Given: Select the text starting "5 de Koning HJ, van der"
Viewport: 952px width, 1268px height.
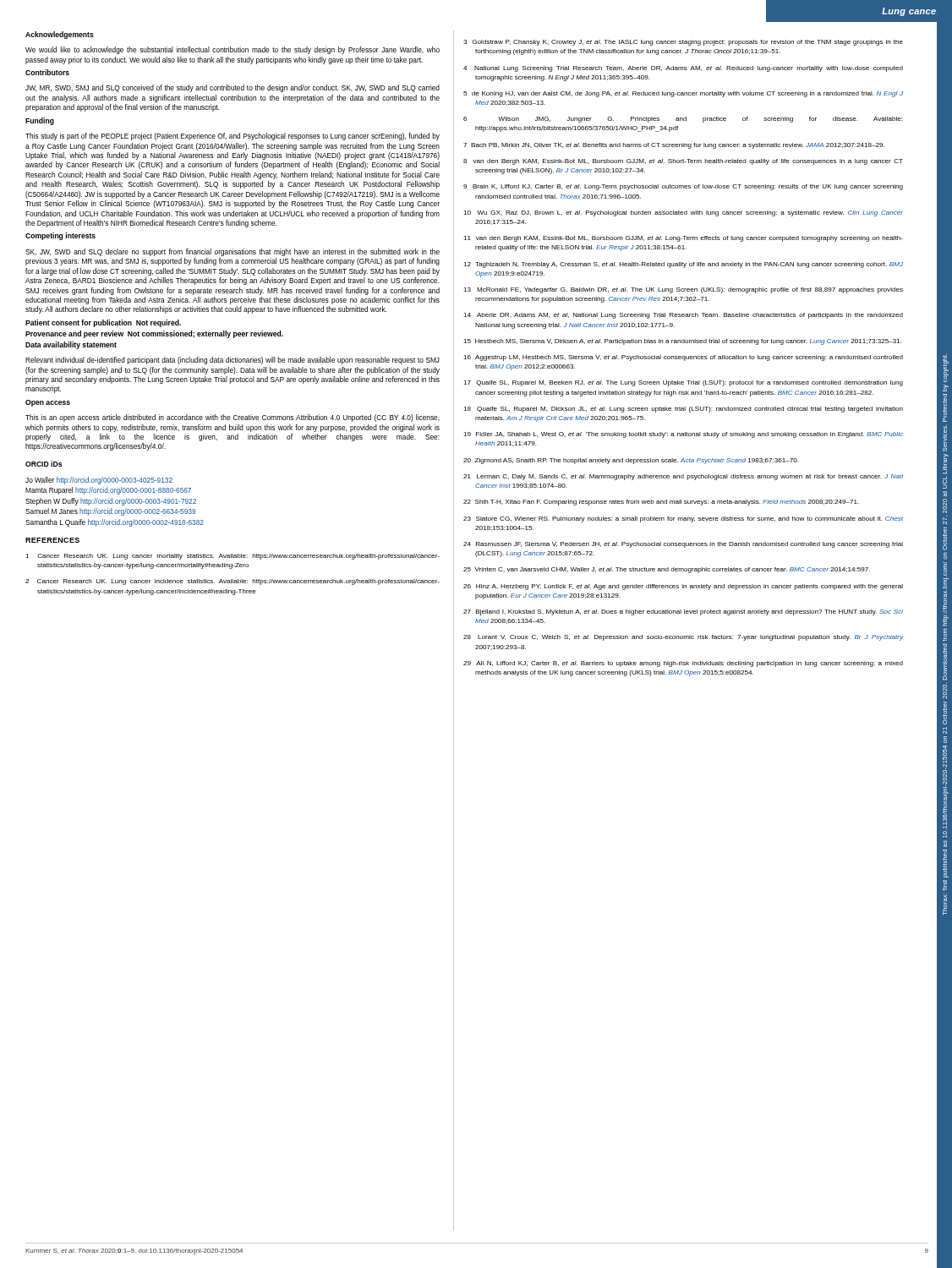Looking at the screenshot, I should coord(683,98).
